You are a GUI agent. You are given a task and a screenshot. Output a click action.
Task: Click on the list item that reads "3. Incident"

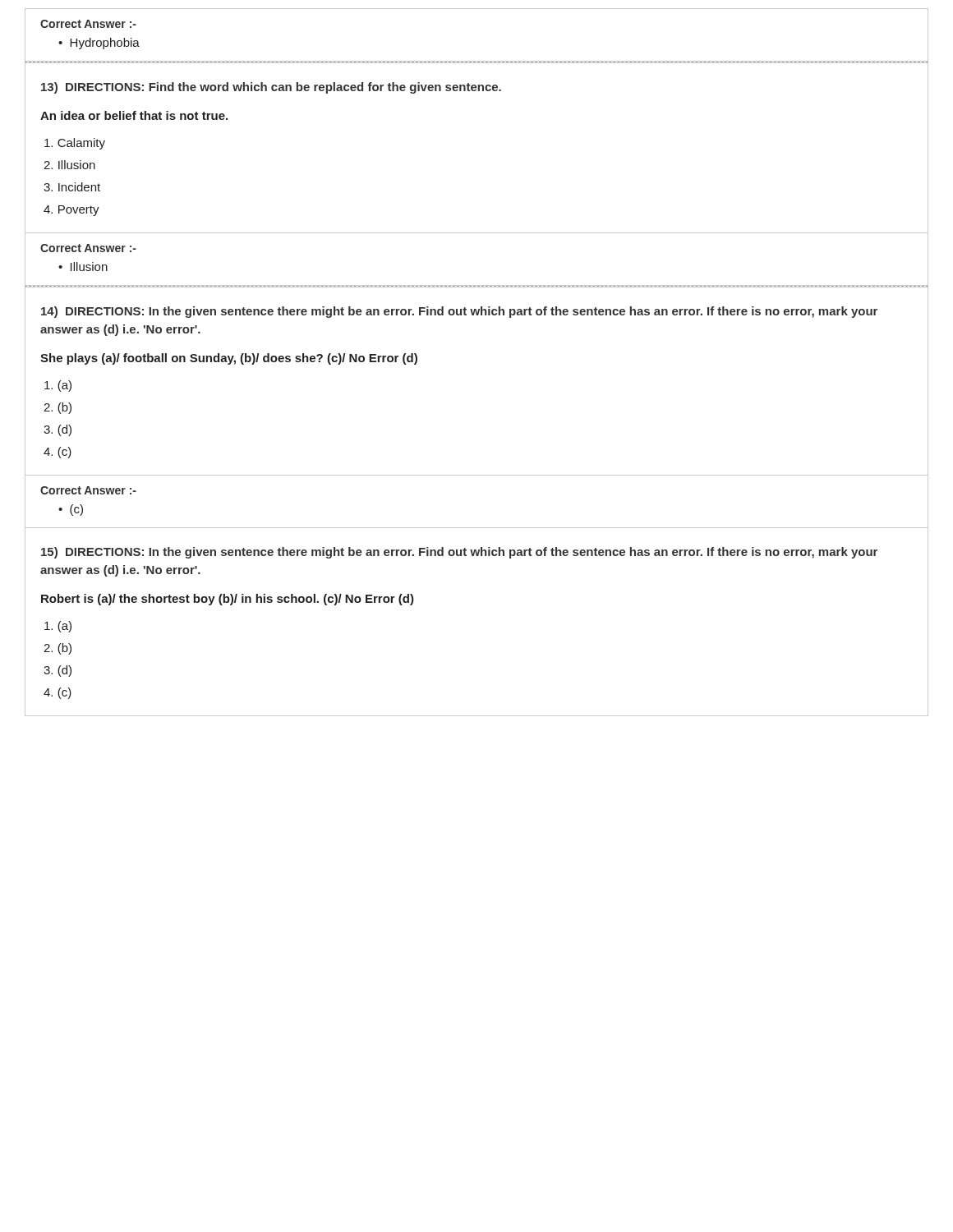(x=72, y=186)
